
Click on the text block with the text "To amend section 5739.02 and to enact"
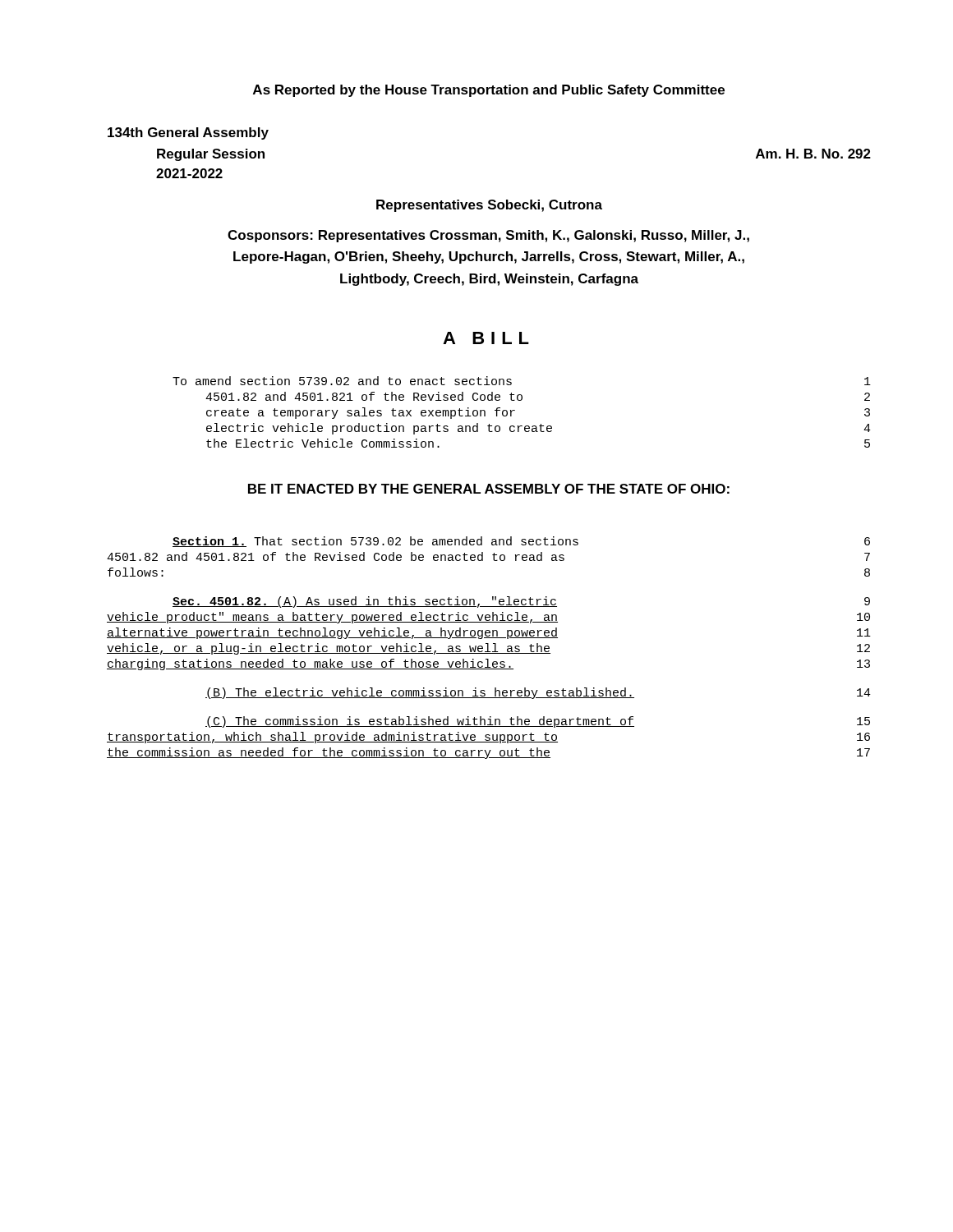point(489,414)
